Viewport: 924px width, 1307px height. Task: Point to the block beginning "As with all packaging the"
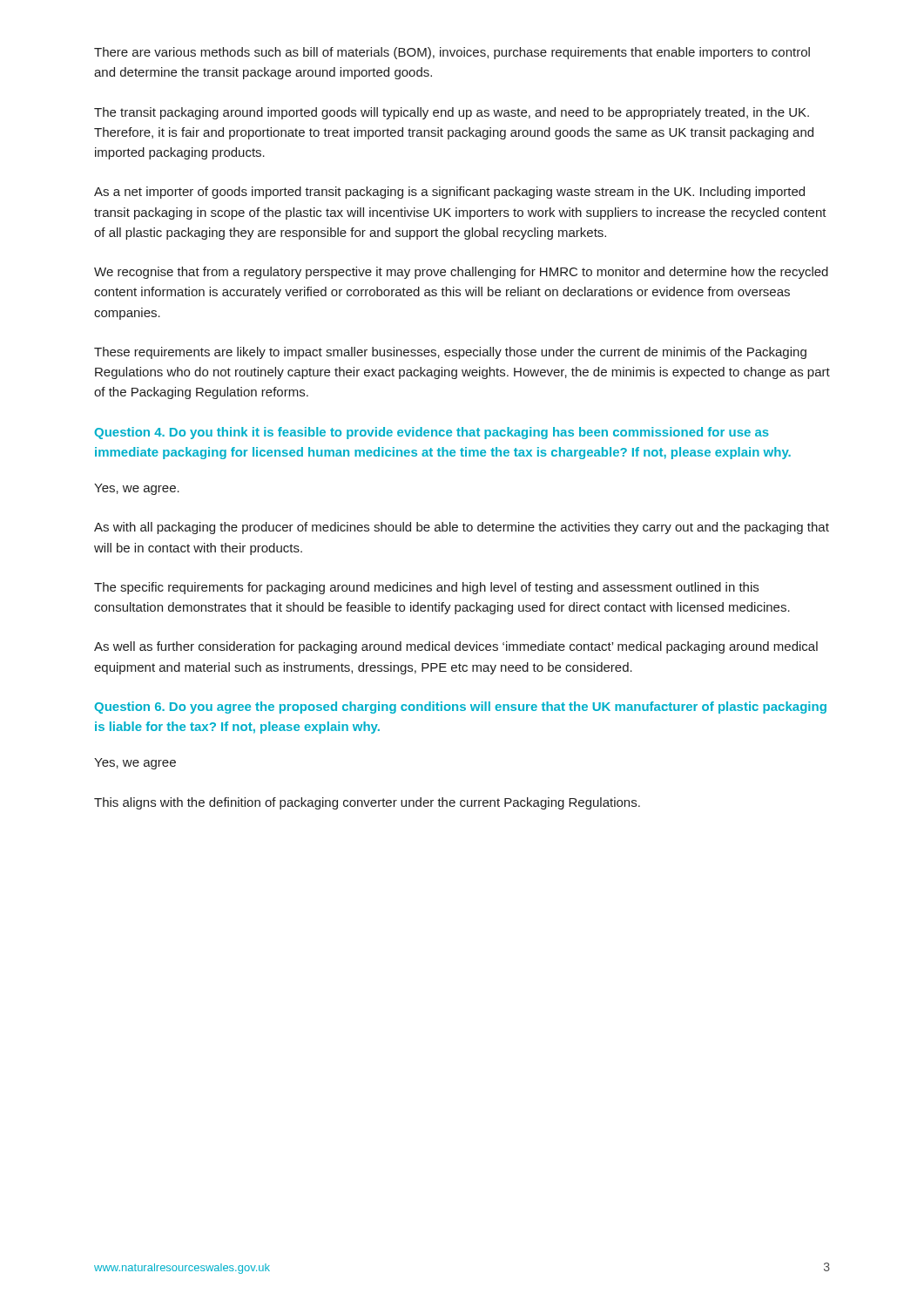click(461, 537)
